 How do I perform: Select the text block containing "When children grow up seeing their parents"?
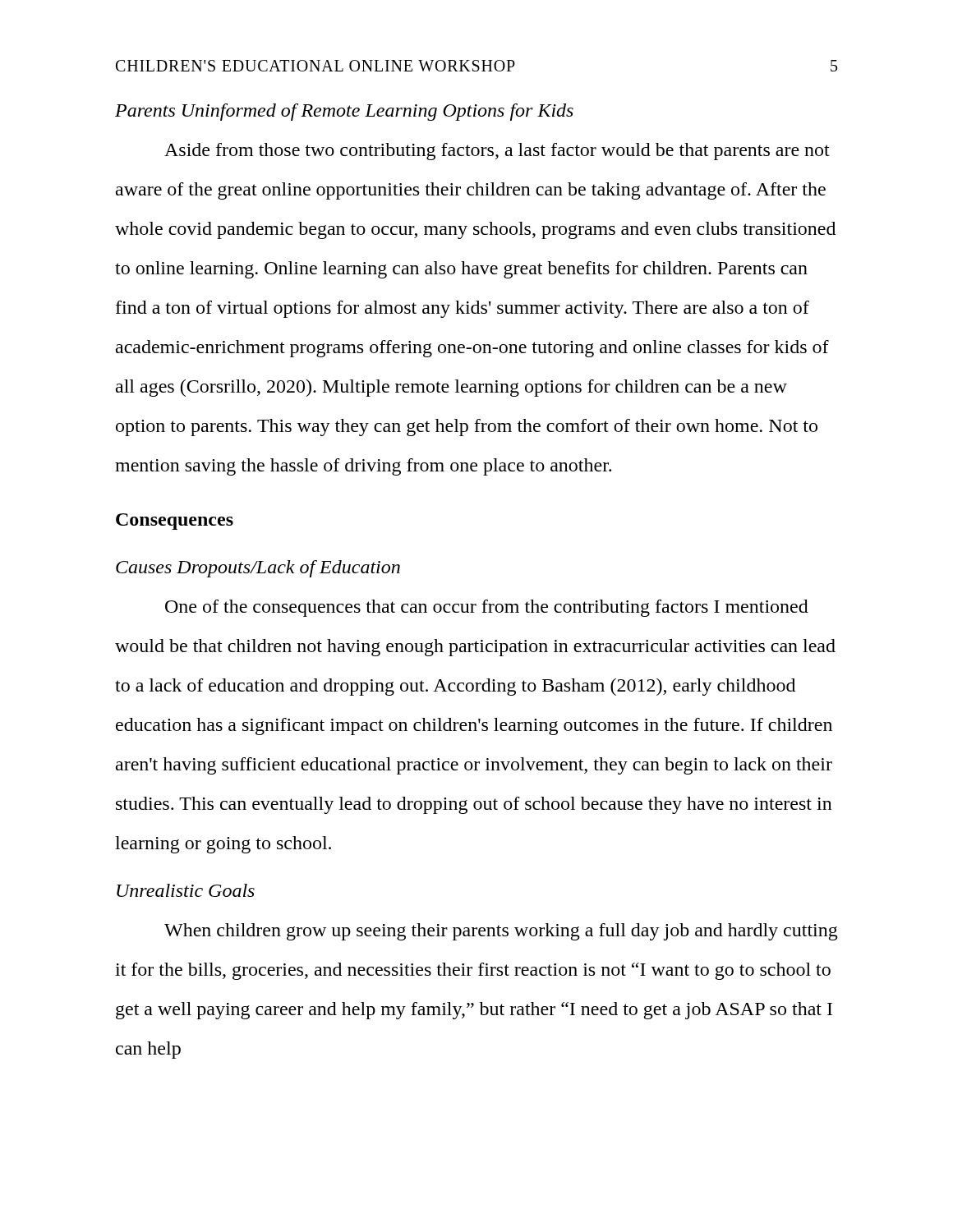501,932
